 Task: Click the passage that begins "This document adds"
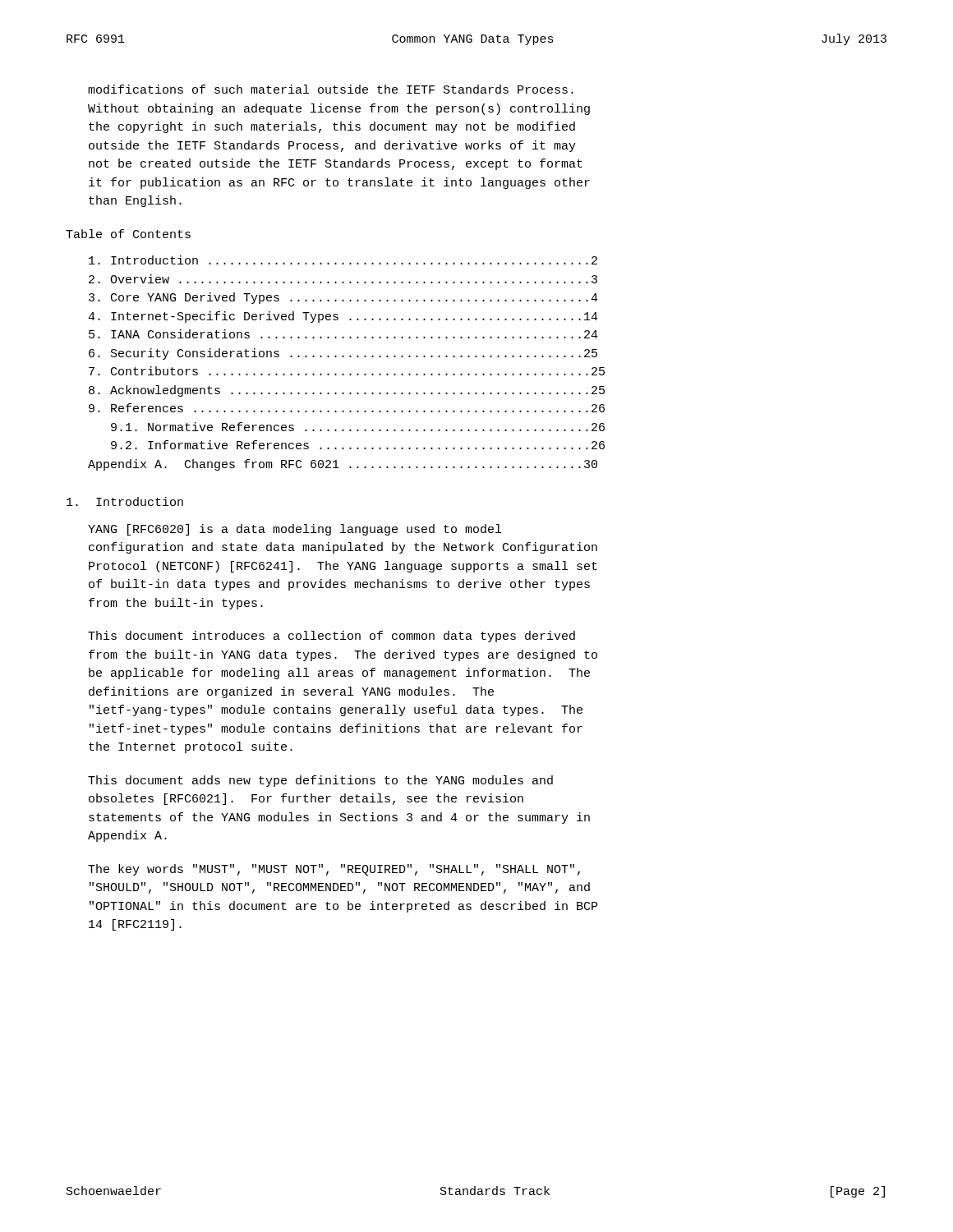[x=476, y=809]
